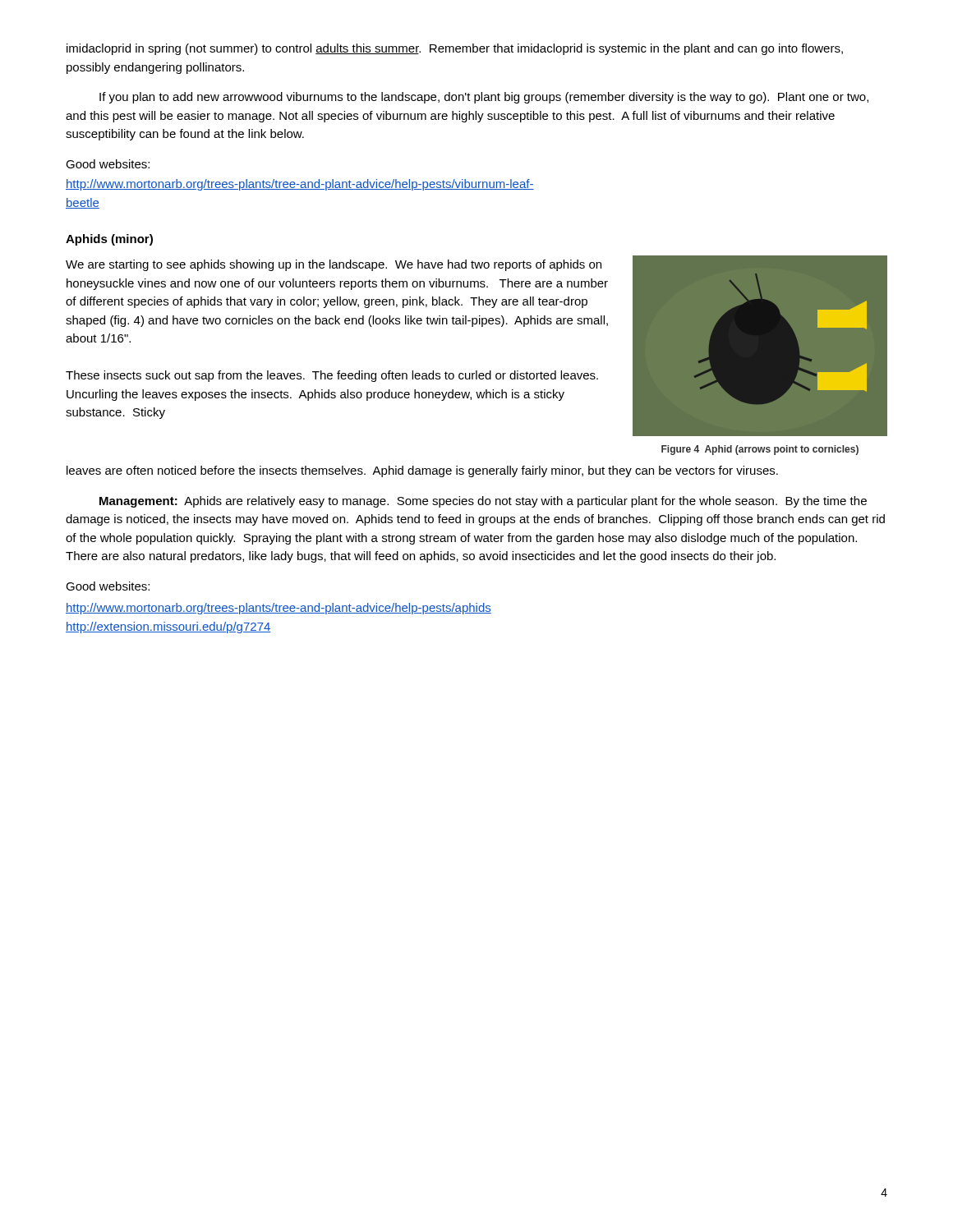
Task: Click on the block starting "If you plan to add new"
Action: [468, 115]
